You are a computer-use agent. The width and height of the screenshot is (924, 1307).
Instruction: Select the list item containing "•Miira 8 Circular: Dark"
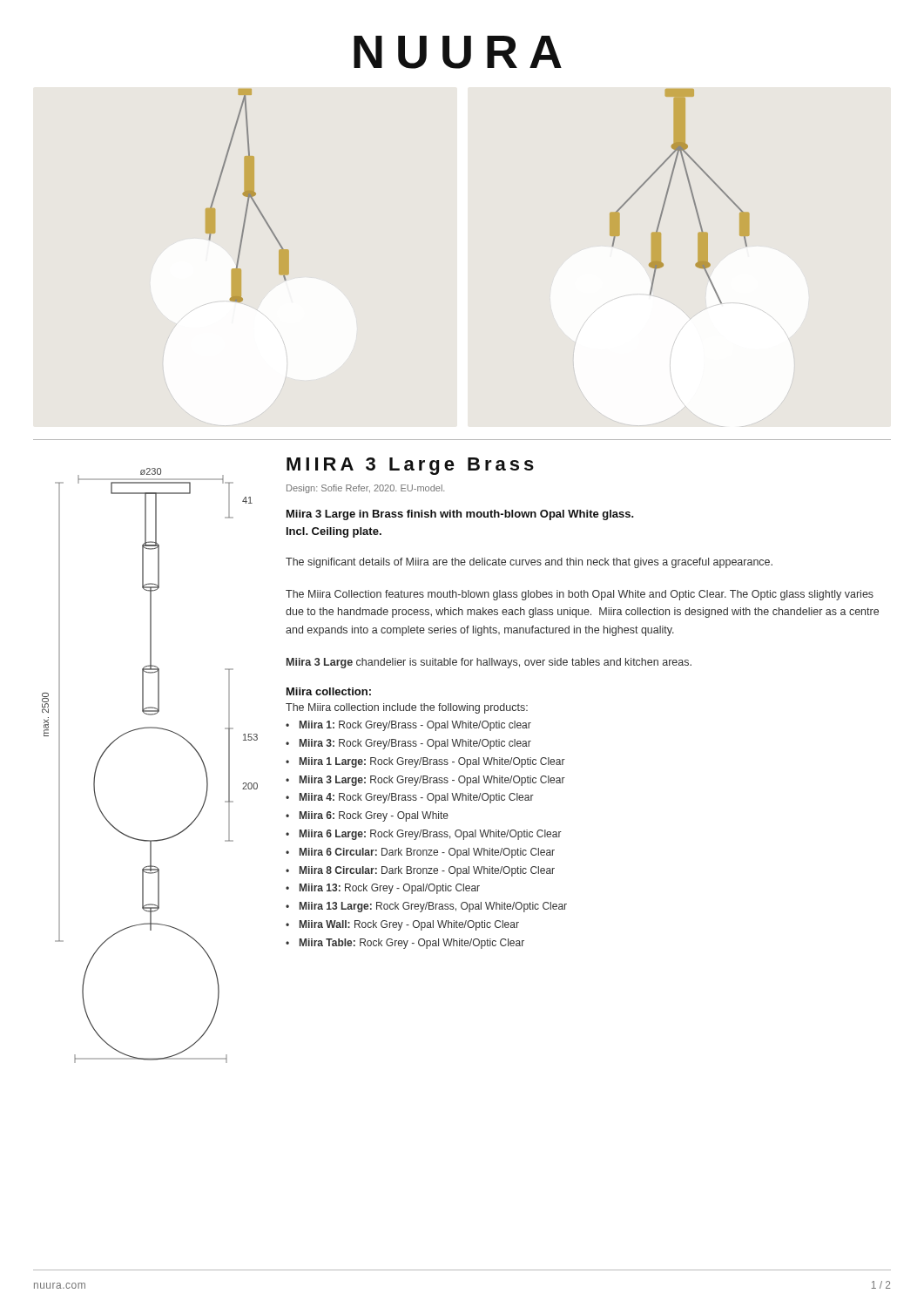[420, 871]
